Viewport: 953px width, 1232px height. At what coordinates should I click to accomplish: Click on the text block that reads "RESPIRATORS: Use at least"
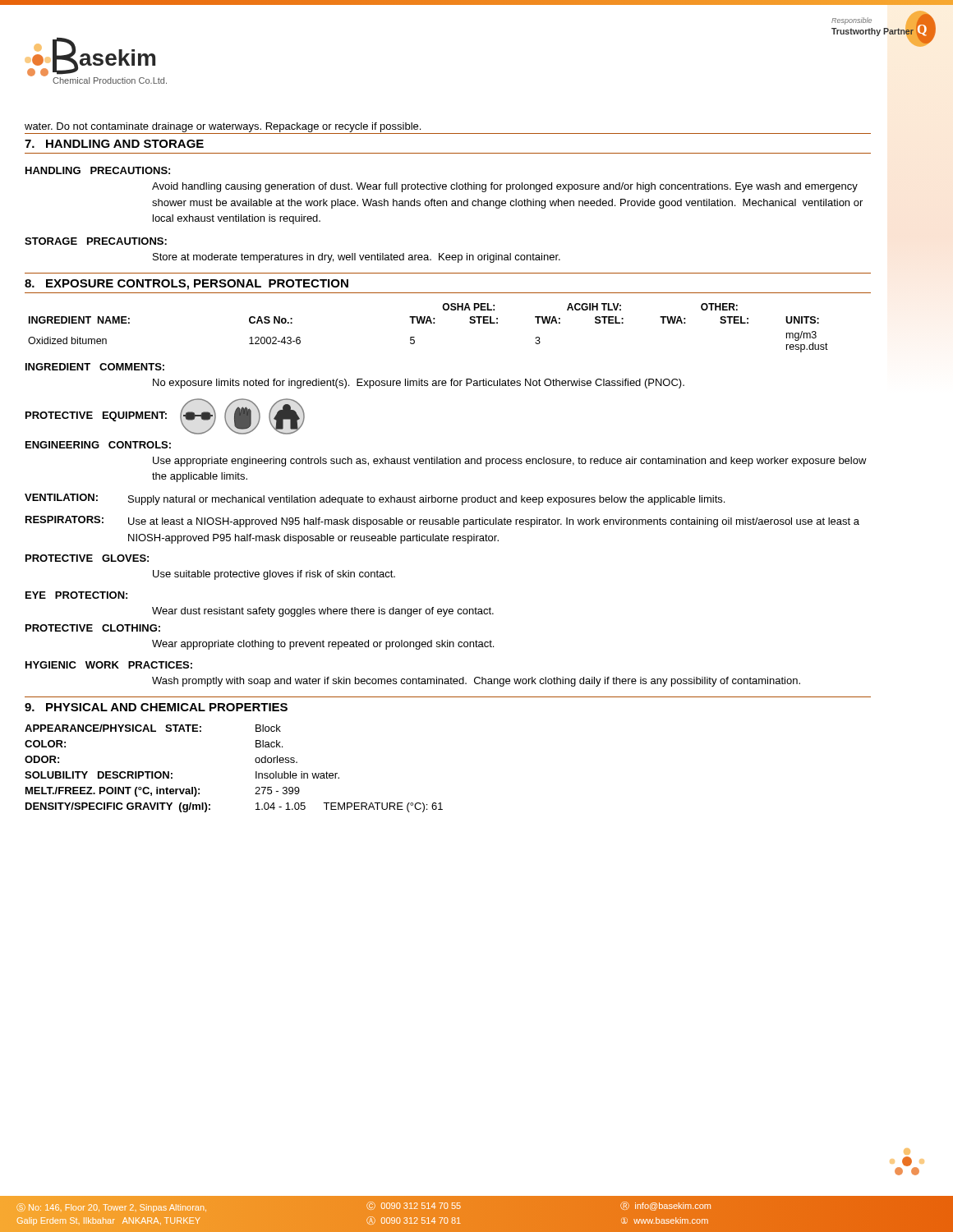[x=448, y=529]
